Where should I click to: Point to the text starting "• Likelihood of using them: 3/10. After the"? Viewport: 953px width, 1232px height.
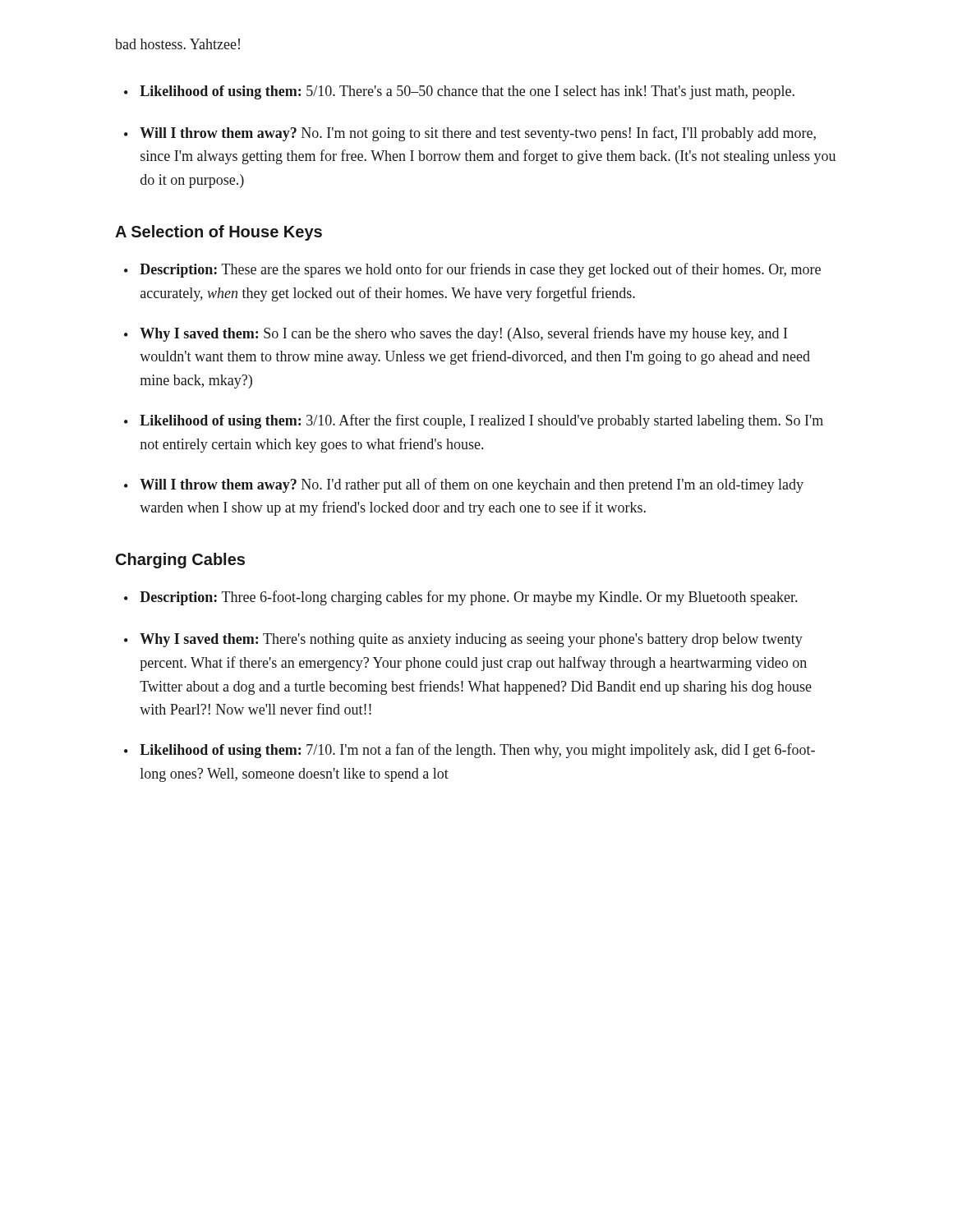coord(481,433)
